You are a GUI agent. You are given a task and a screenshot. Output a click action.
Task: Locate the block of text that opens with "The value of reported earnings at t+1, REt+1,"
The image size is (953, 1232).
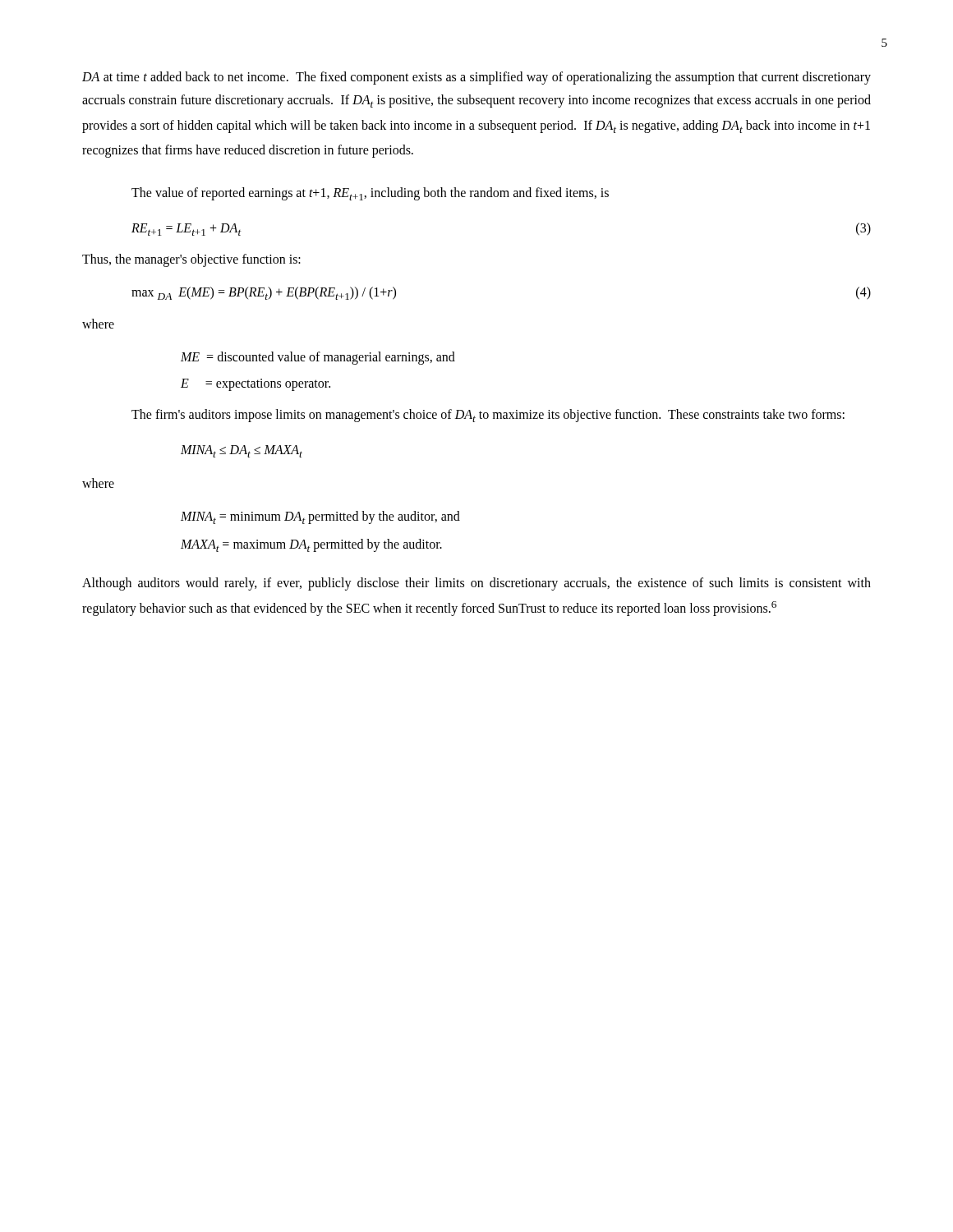pyautogui.click(x=501, y=194)
